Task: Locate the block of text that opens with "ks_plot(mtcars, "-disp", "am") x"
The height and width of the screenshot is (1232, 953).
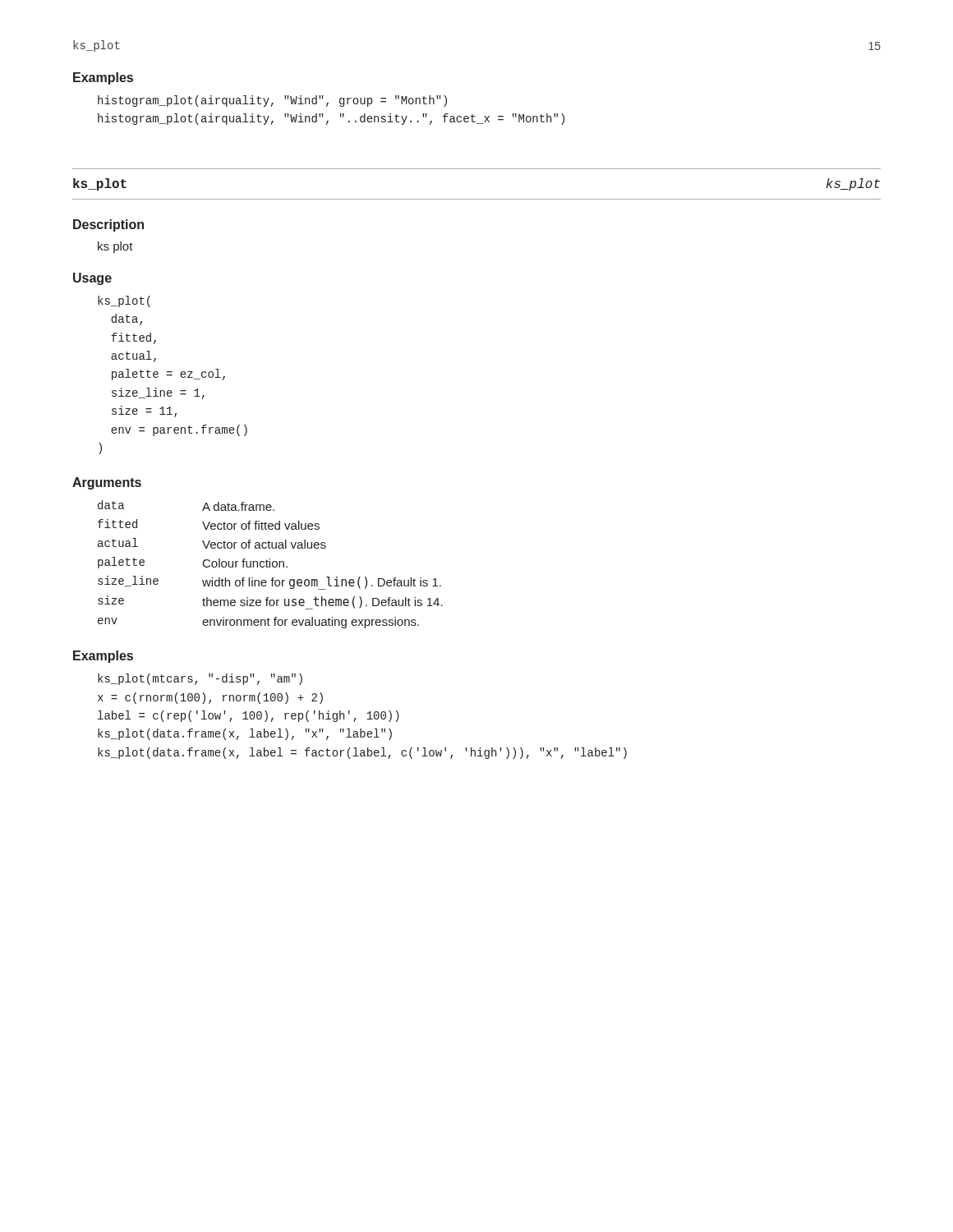Action: point(363,716)
